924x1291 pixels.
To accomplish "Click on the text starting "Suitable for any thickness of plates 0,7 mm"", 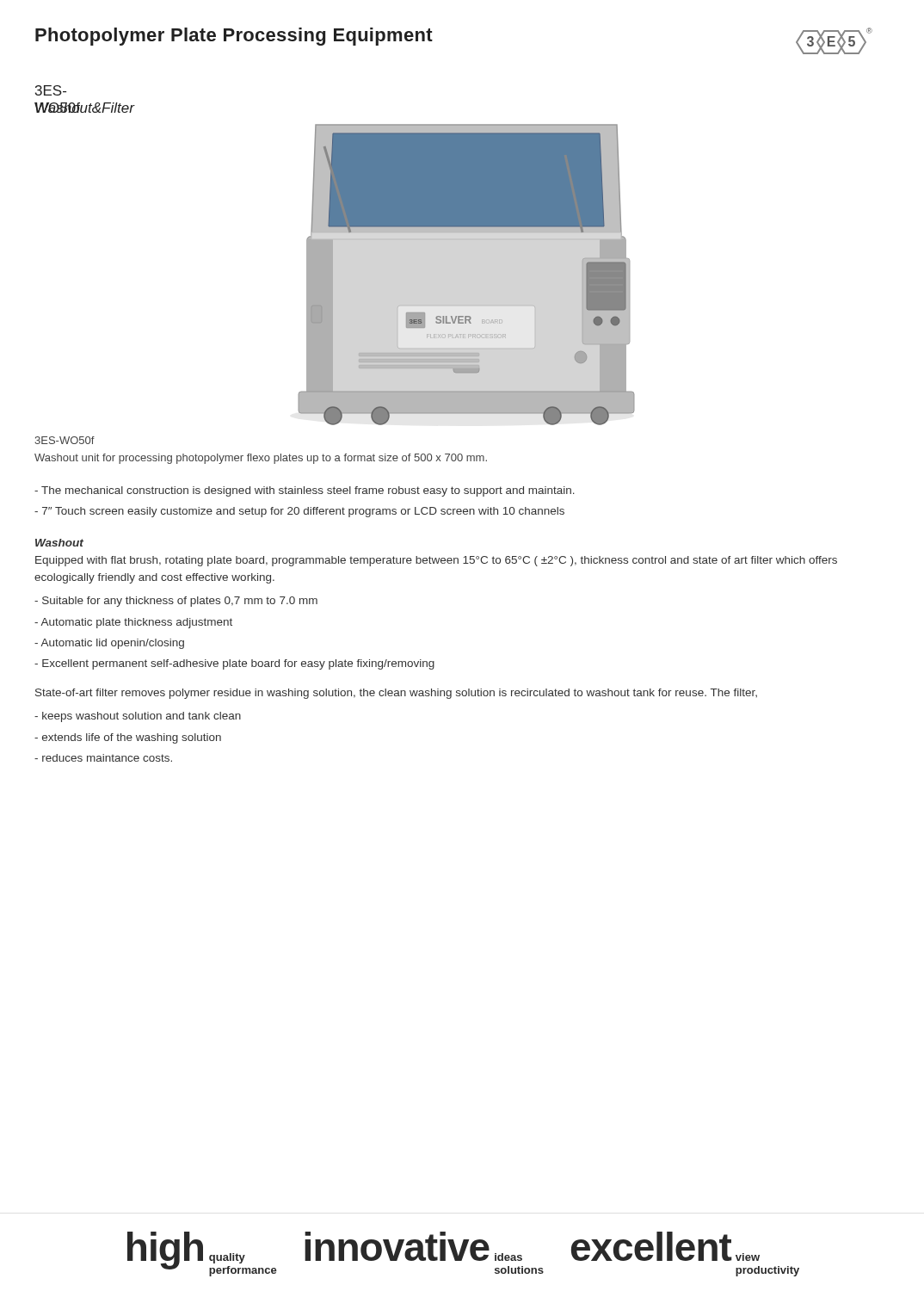I will [x=176, y=601].
